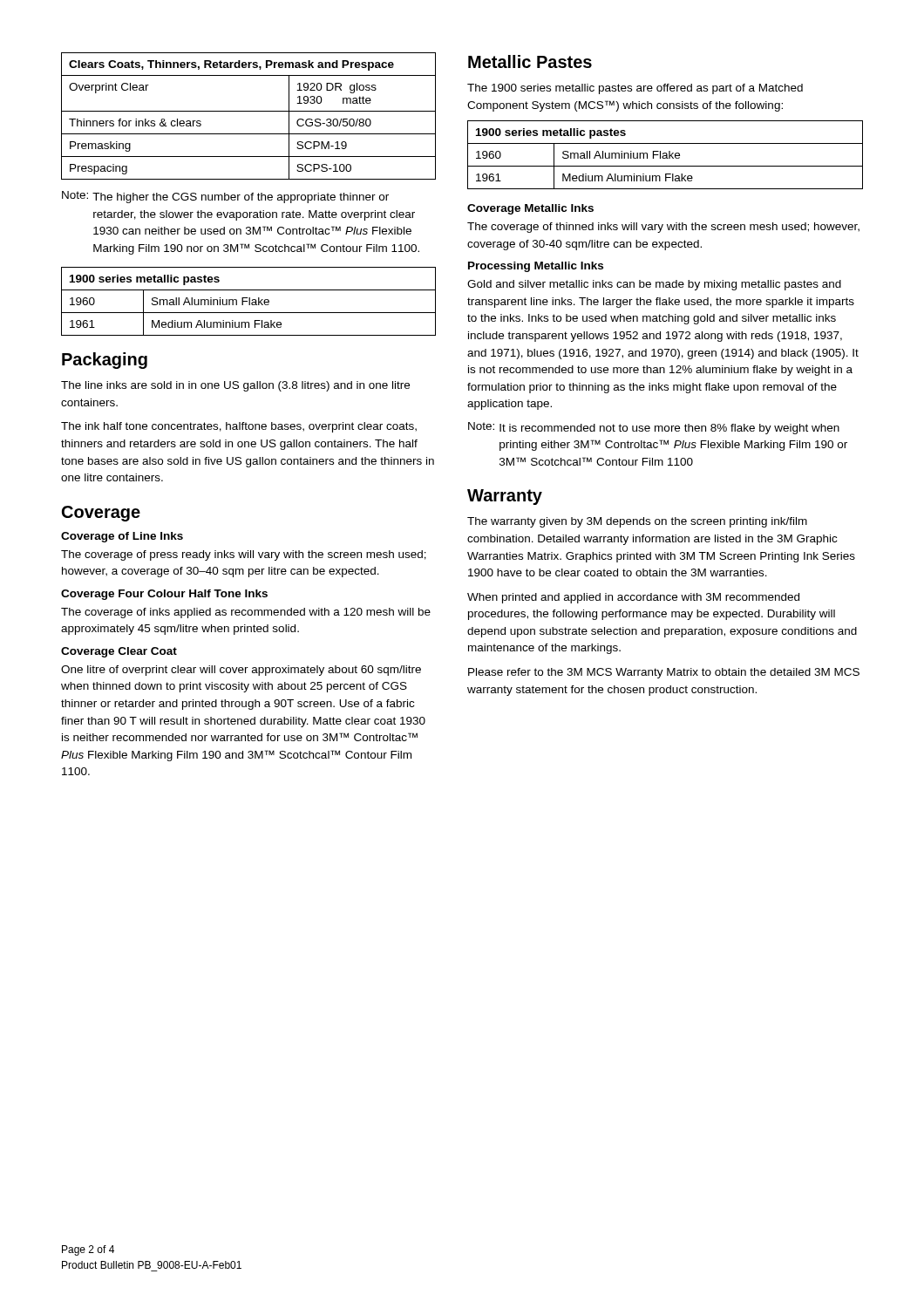Navigate to the region starting "The 1900 series metallic pastes"

(x=665, y=96)
